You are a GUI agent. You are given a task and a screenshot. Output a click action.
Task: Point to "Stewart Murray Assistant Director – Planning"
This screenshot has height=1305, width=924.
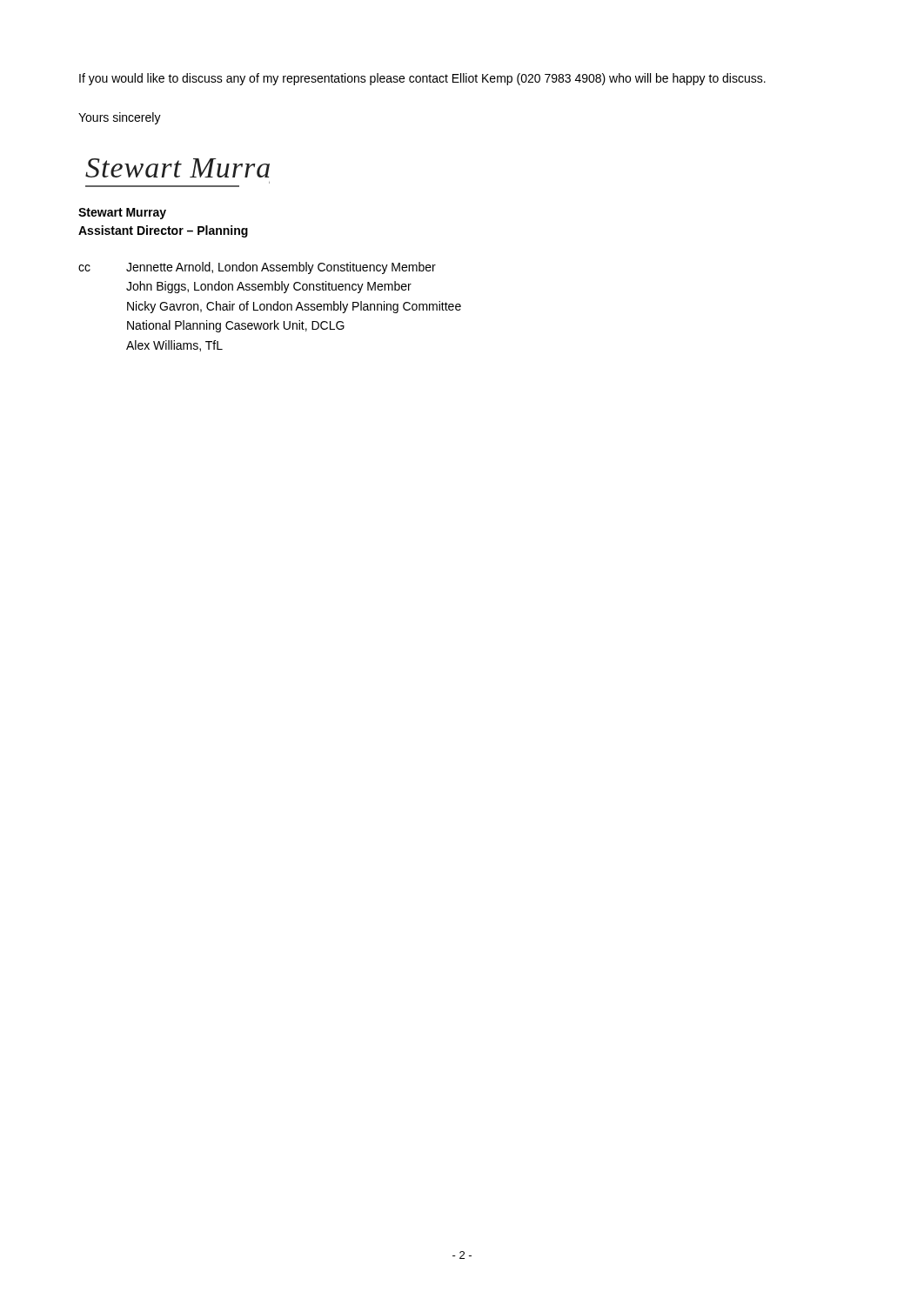pos(163,221)
